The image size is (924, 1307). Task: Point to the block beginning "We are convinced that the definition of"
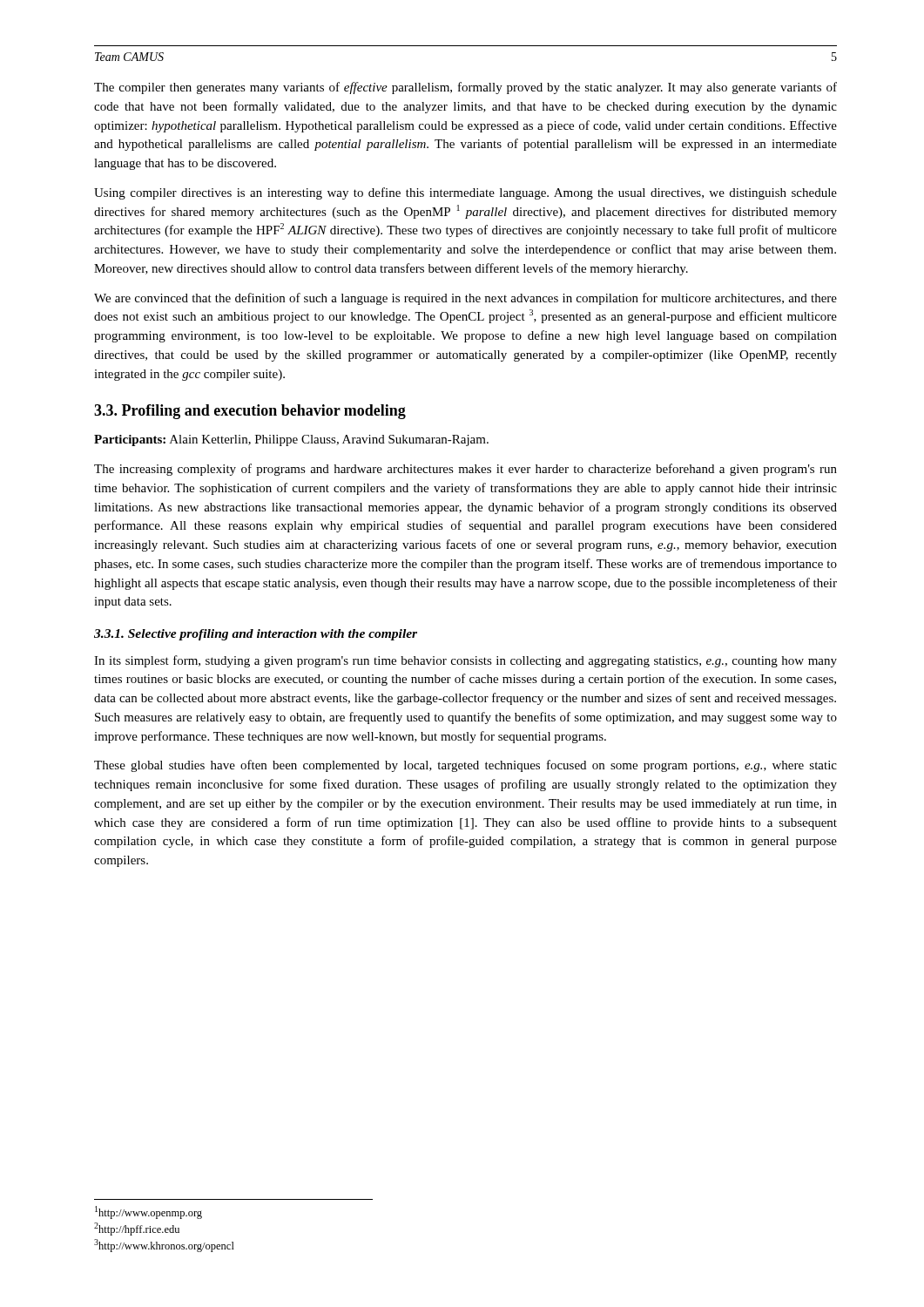click(x=465, y=336)
